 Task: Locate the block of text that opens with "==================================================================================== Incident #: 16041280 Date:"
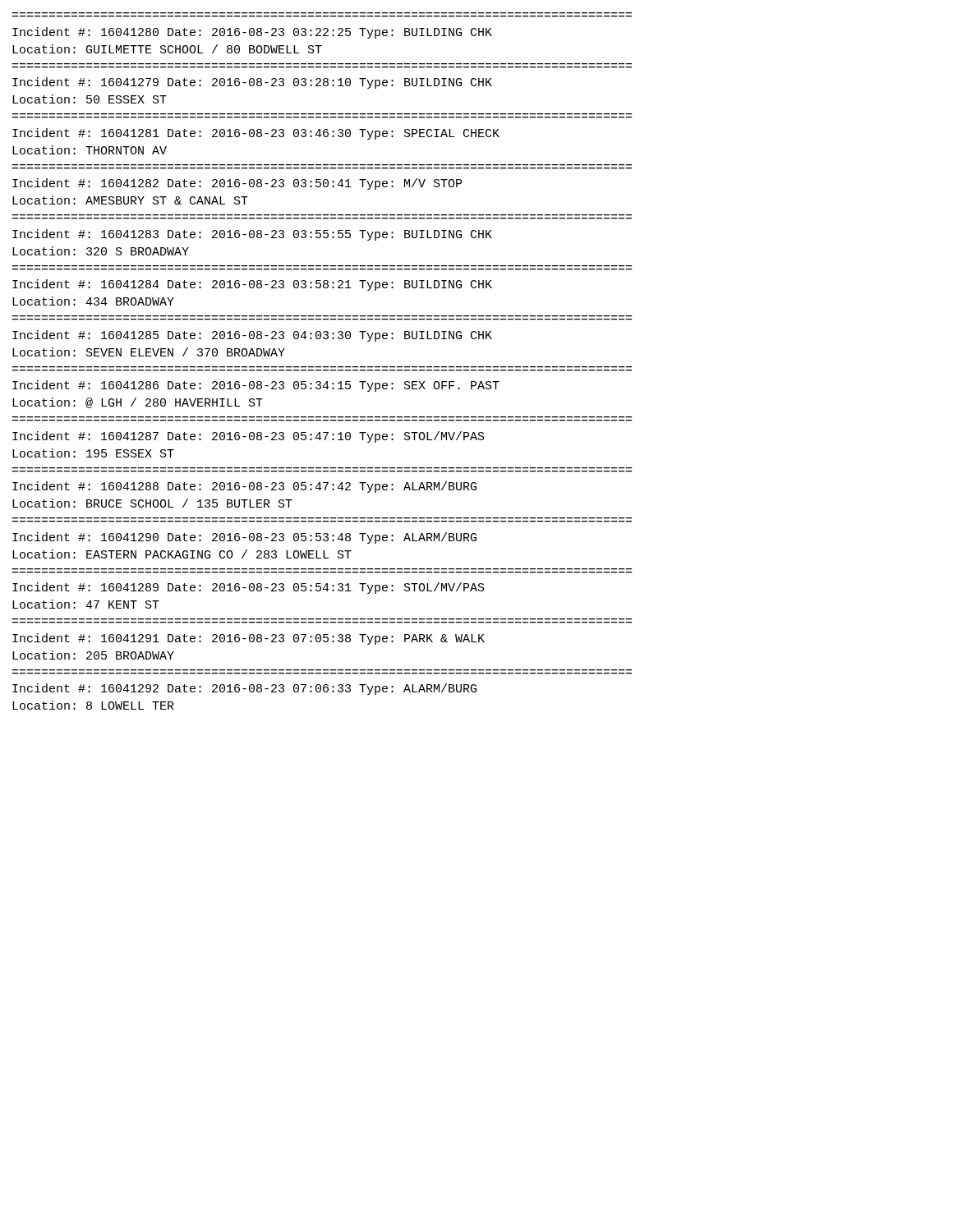(x=476, y=34)
